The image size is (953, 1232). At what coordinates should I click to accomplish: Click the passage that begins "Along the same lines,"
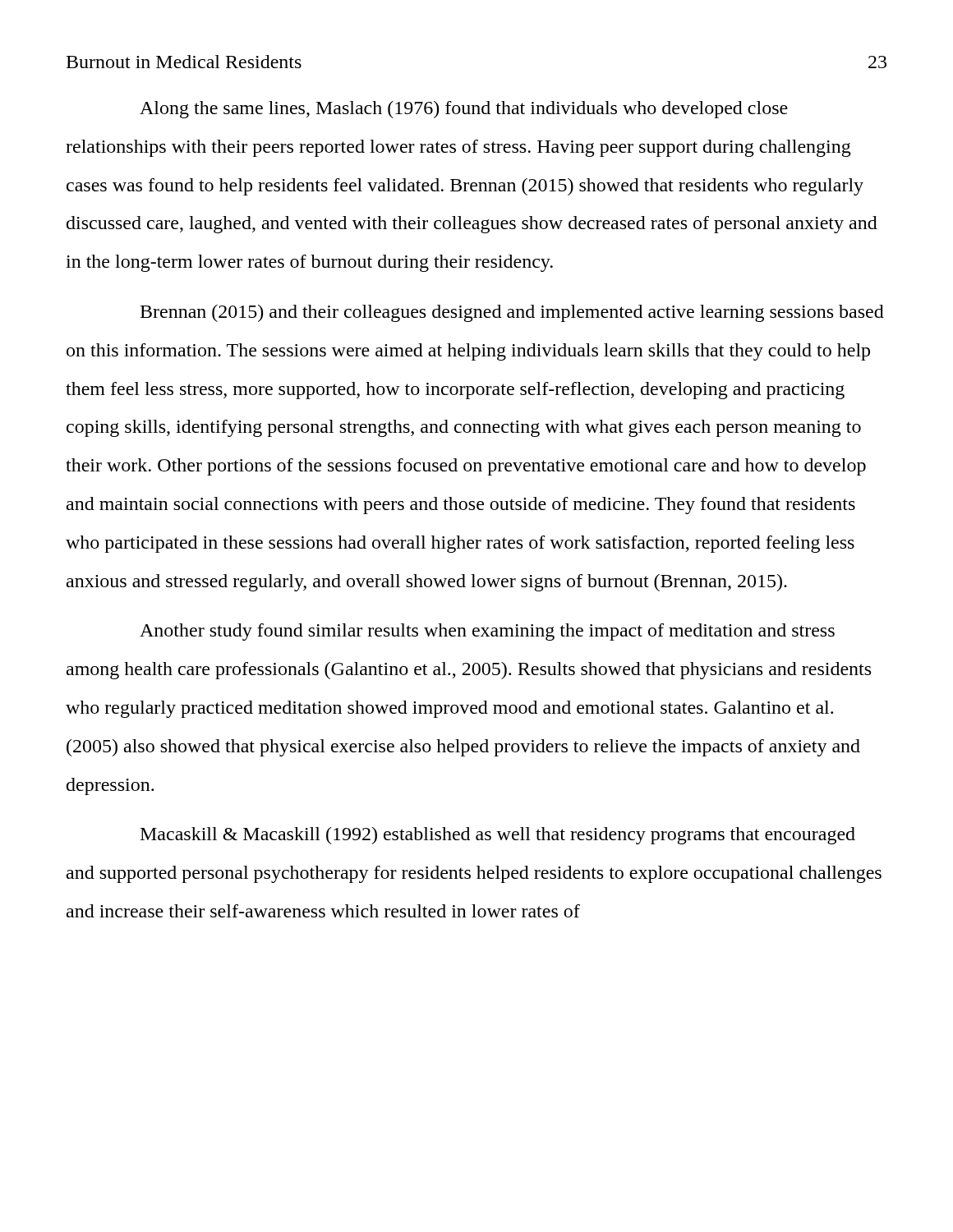[476, 185]
